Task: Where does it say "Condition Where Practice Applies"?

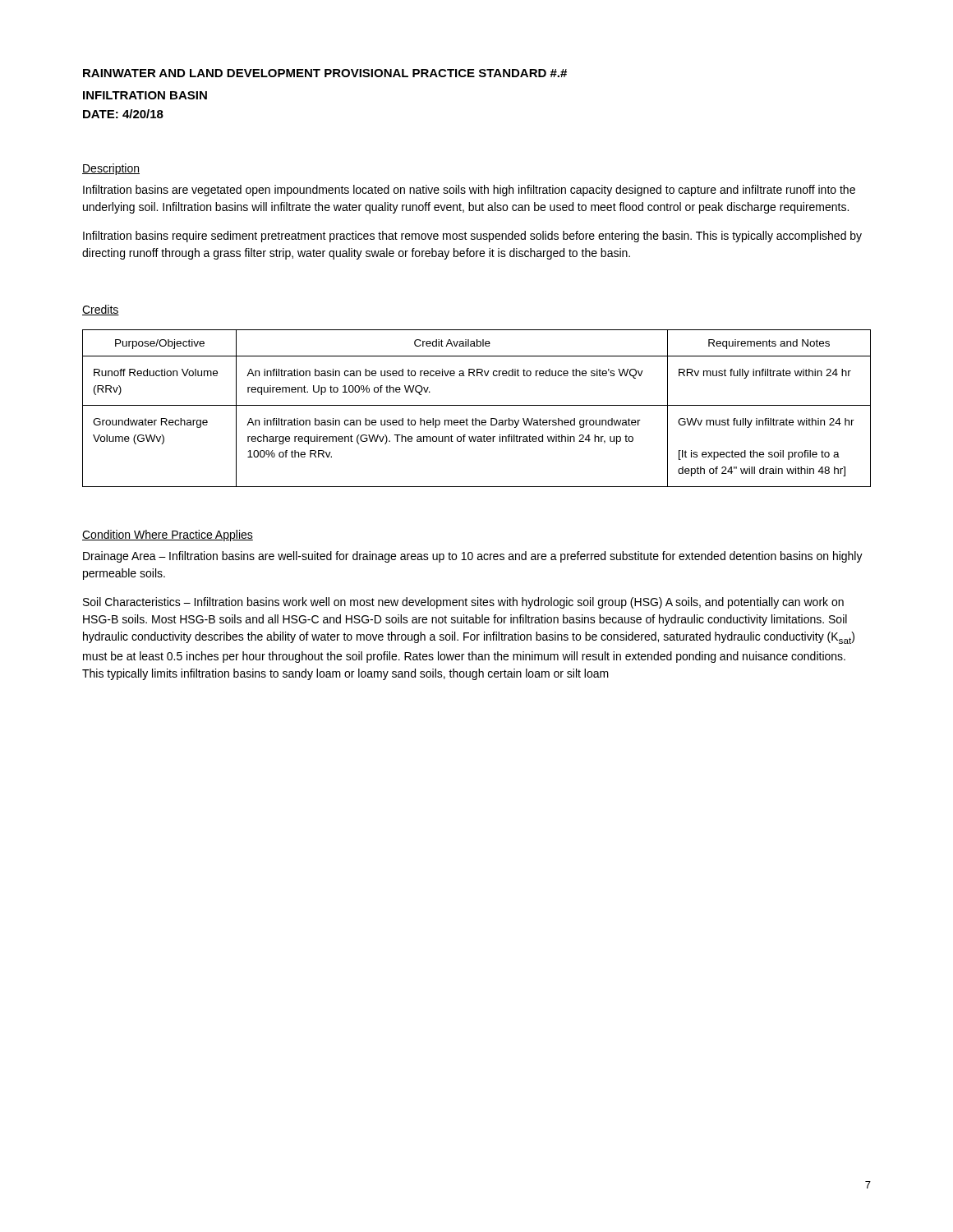Action: click(167, 535)
